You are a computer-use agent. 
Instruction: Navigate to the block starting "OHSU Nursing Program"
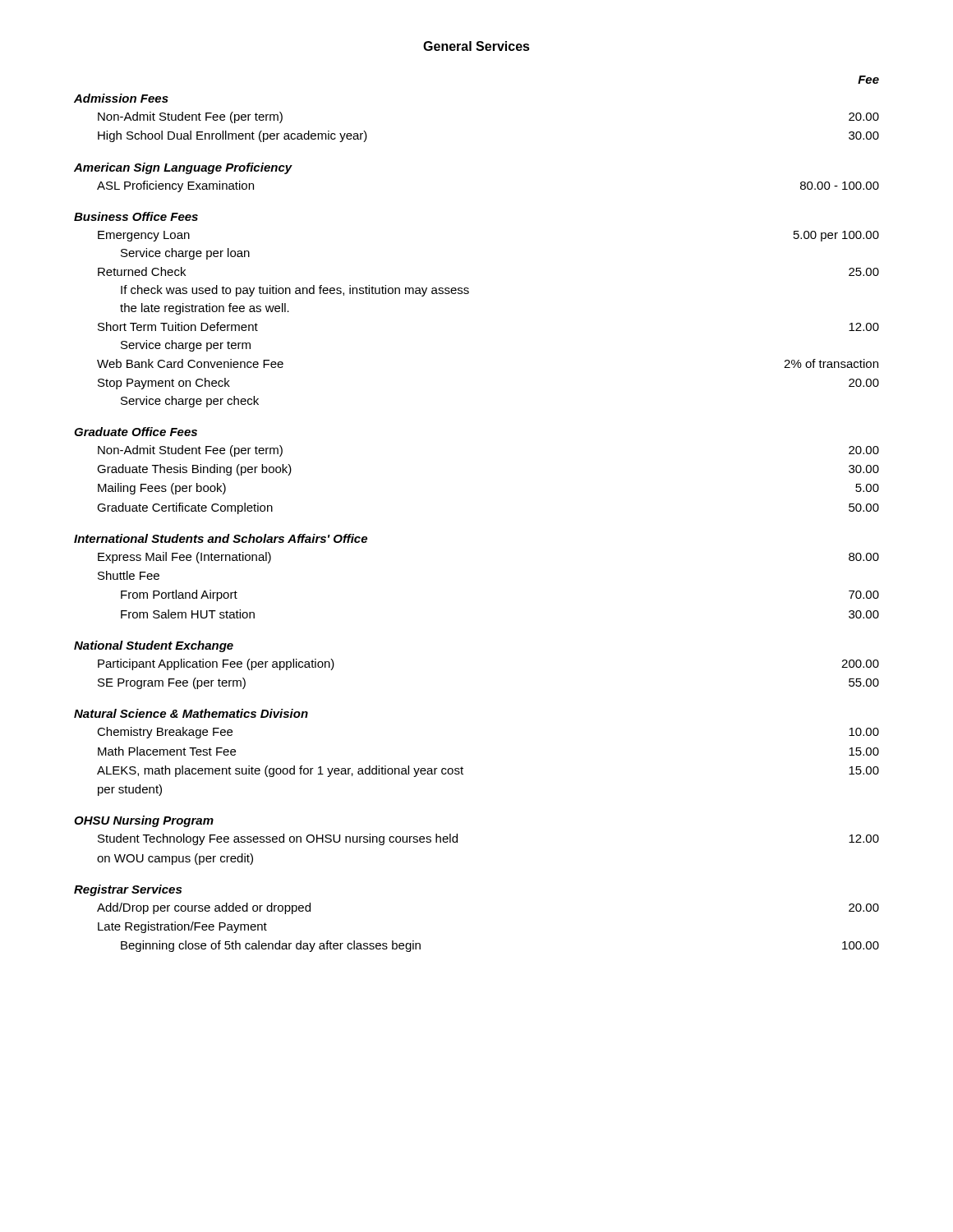tap(144, 820)
